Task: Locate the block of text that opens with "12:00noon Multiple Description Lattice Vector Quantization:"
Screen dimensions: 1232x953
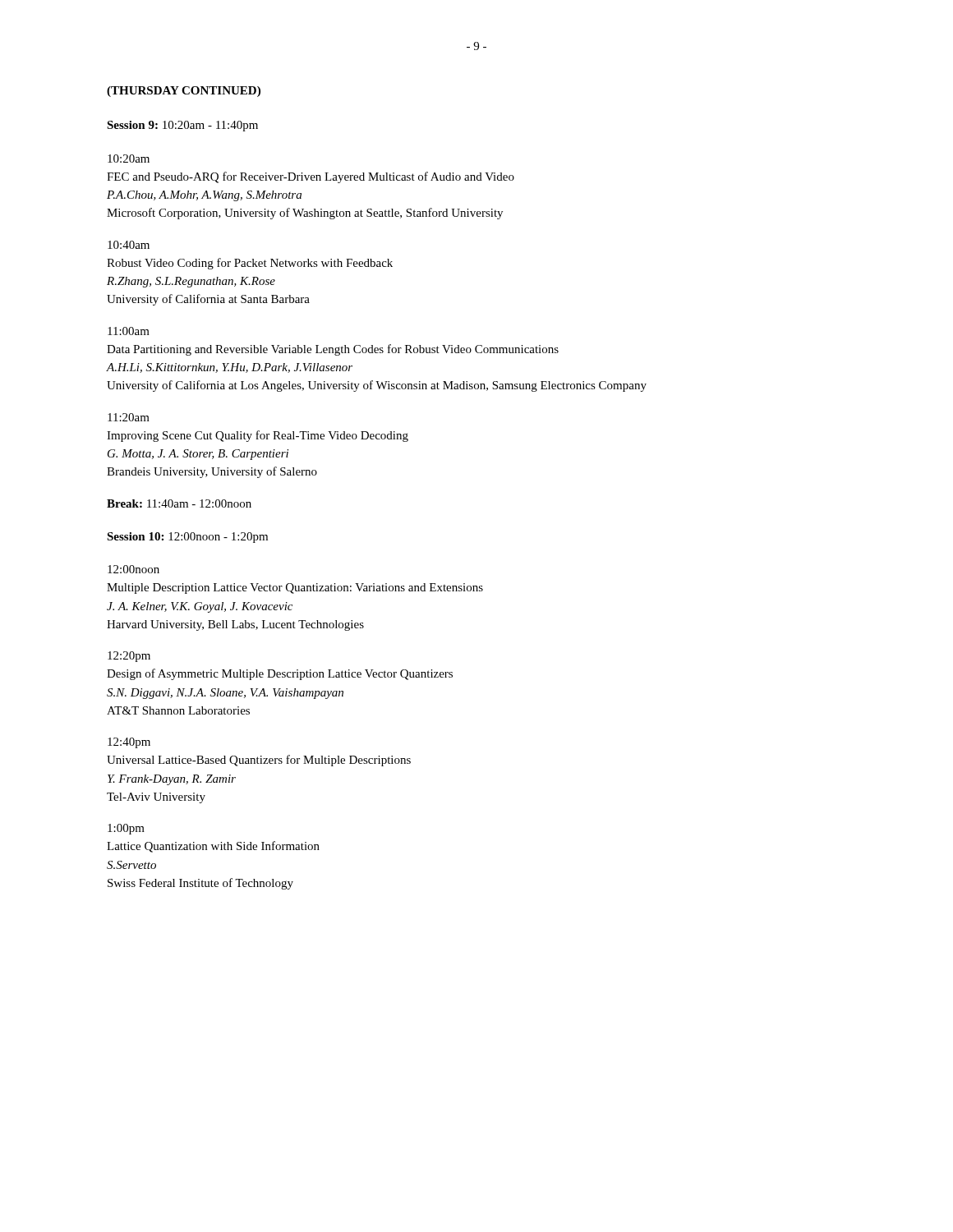Action: (x=485, y=597)
